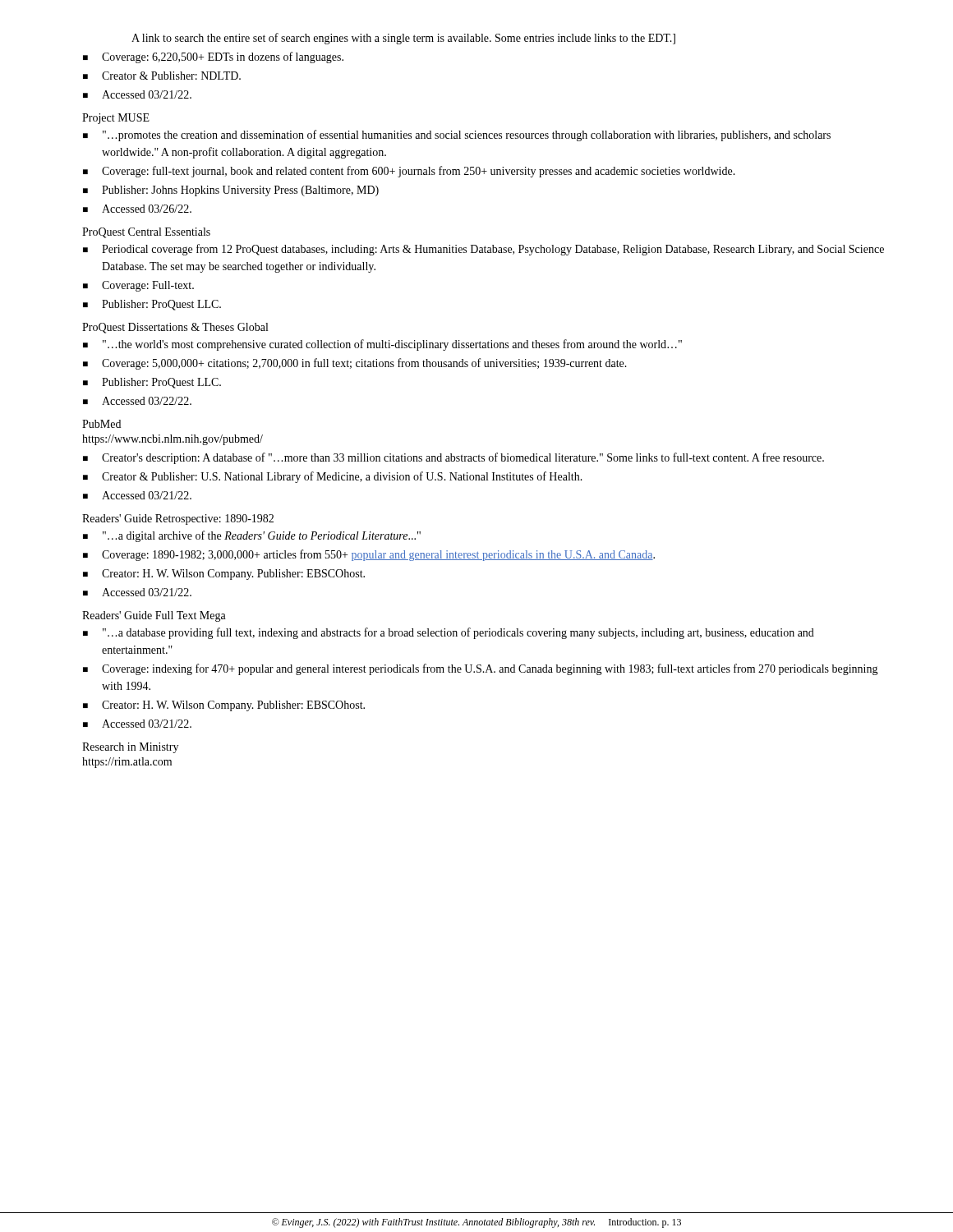Select the section header with the text "Project MUSE"
This screenshot has width=953, height=1232.
[116, 118]
